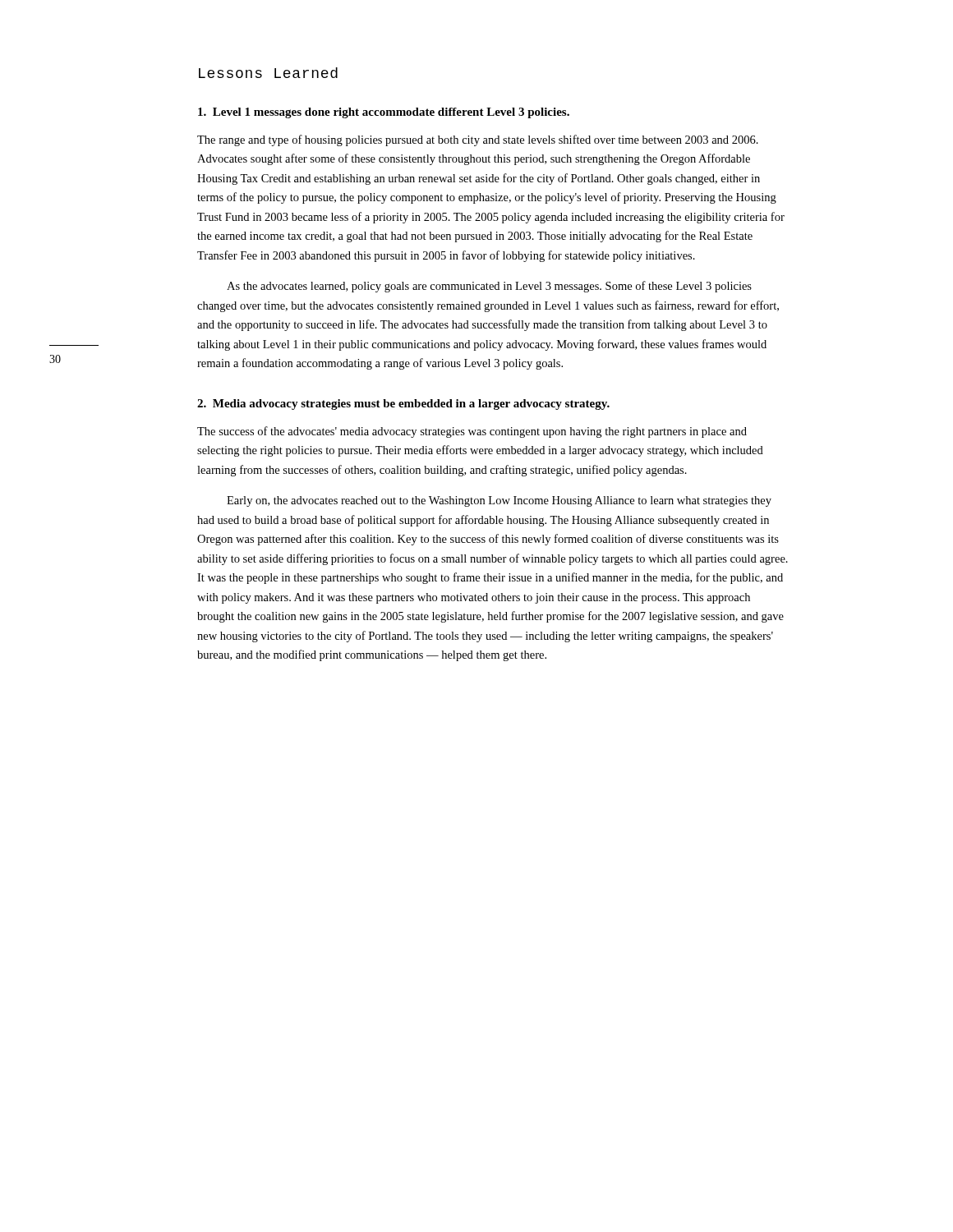Select the text block that says "As the advocates learned, policy goals are"
Viewport: 953px width, 1232px height.
point(493,325)
